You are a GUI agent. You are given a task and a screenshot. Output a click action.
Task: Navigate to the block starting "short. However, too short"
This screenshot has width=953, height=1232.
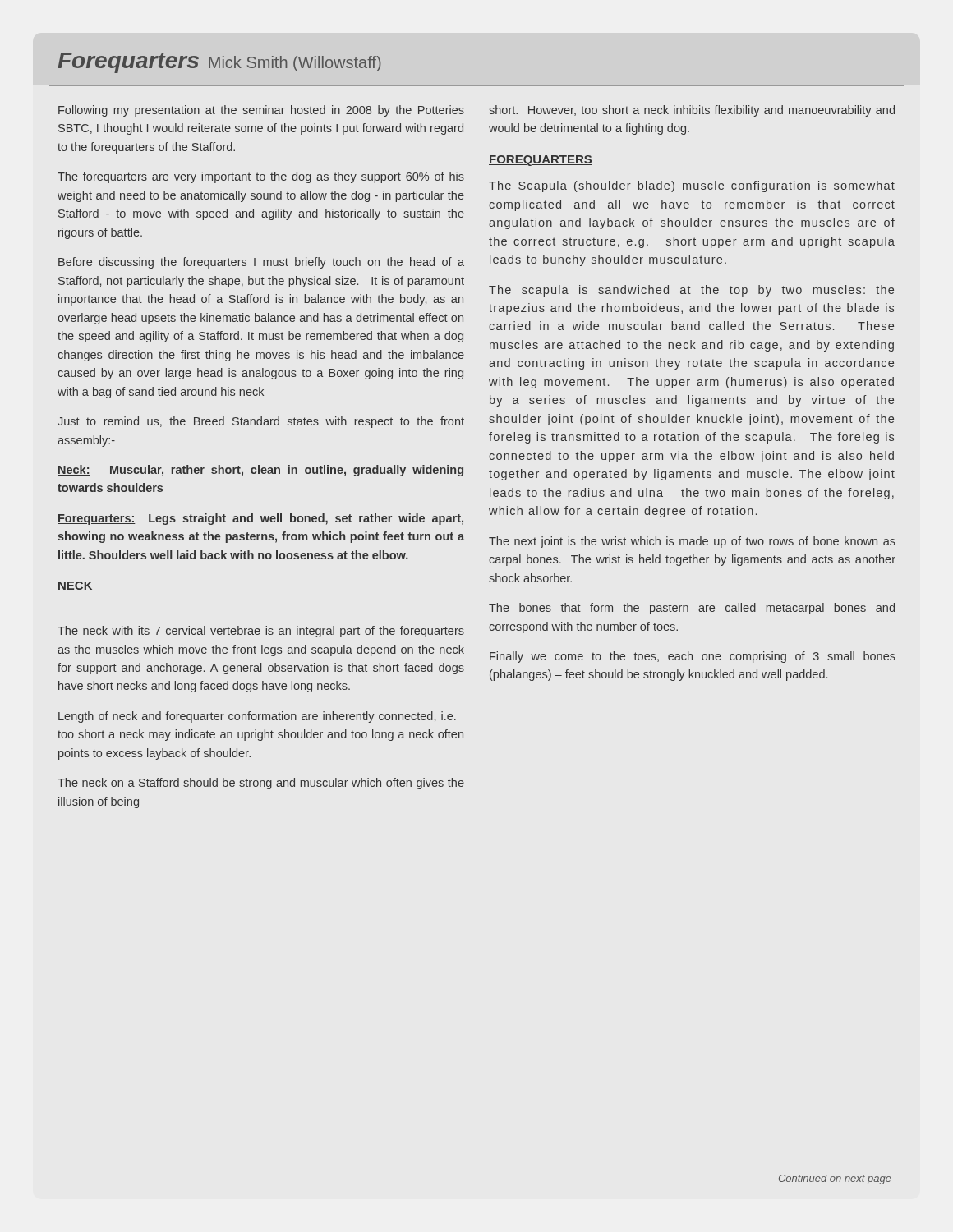[692, 120]
